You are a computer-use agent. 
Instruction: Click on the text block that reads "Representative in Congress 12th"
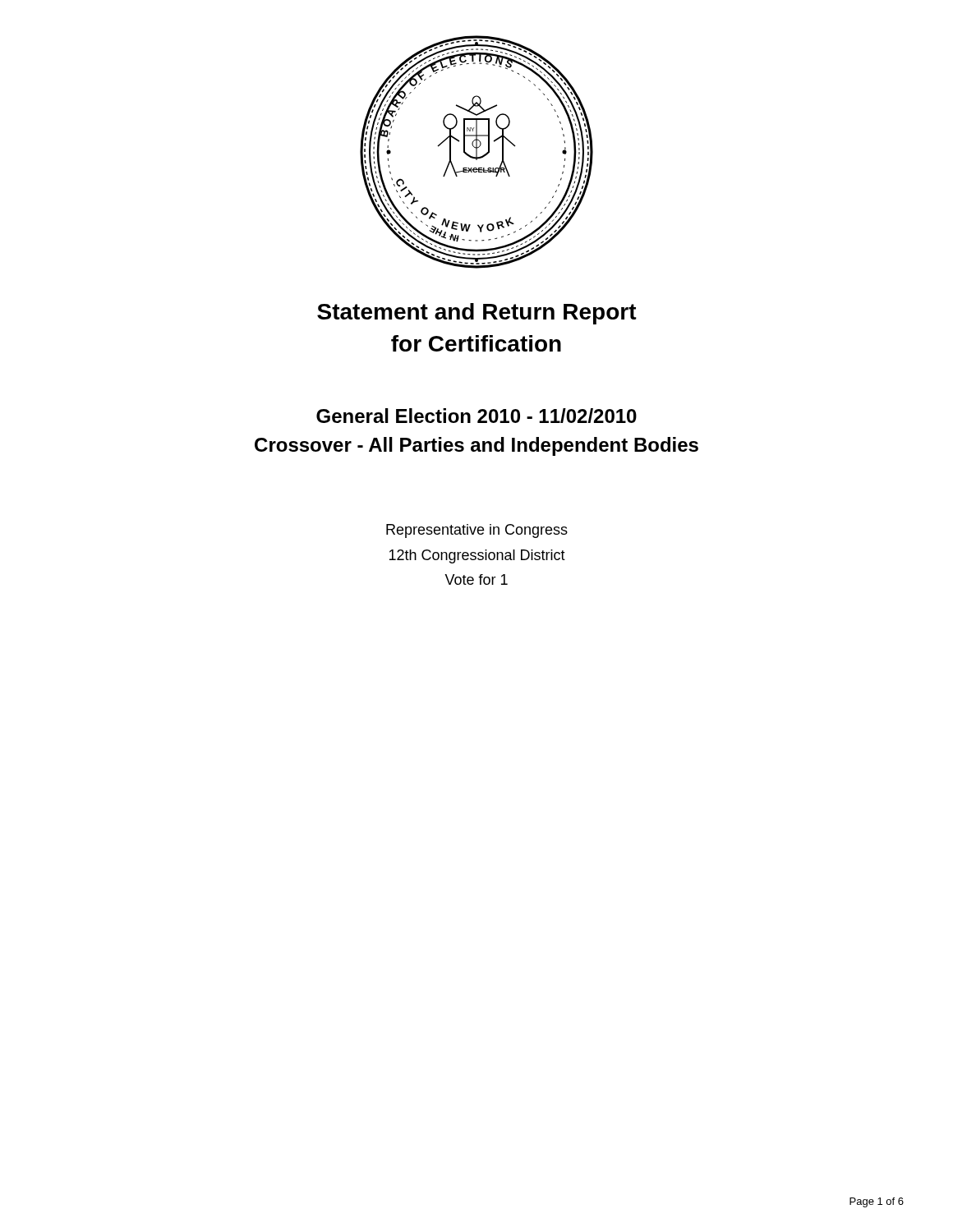point(476,555)
